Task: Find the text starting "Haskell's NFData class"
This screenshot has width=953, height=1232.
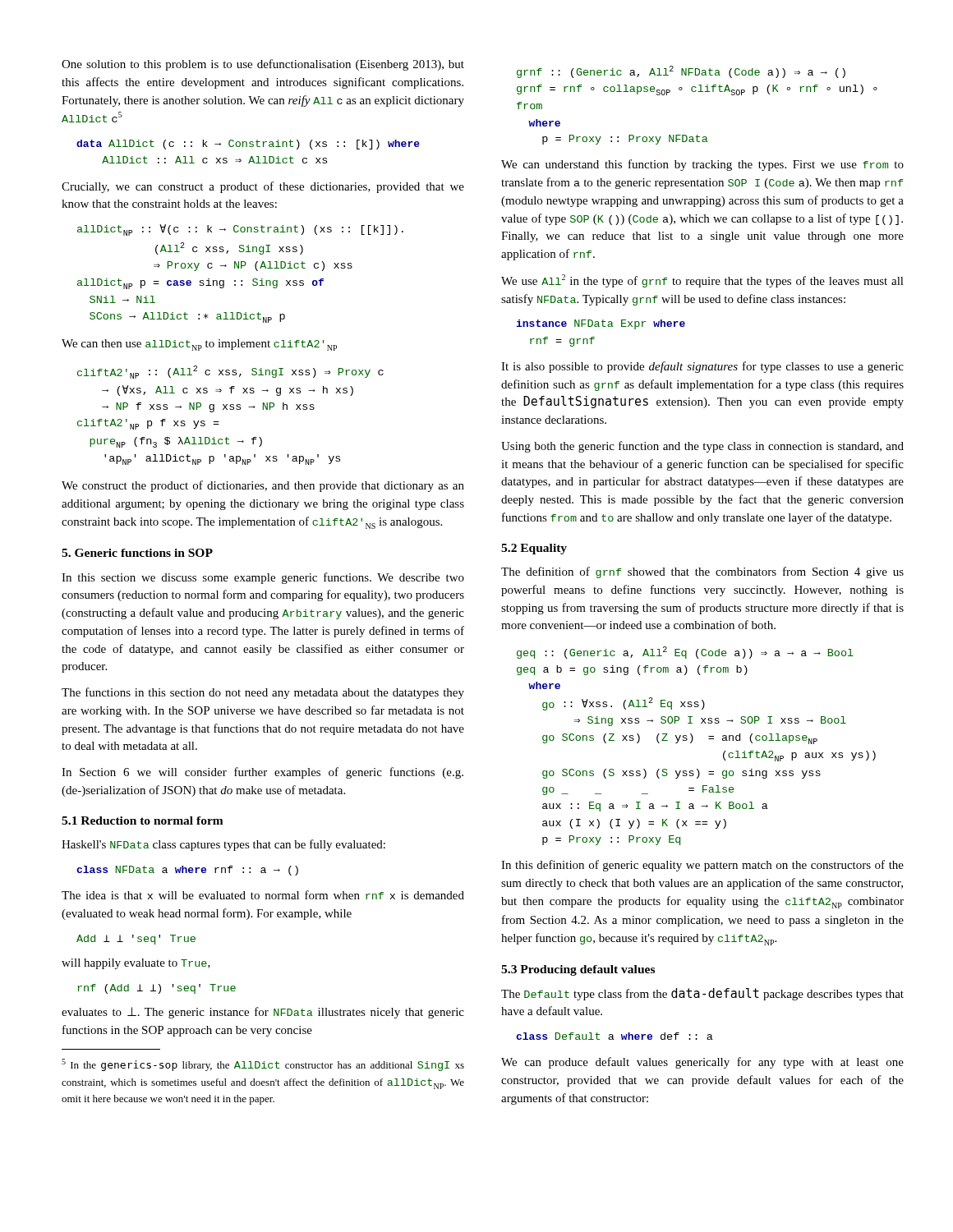Action: 263,845
